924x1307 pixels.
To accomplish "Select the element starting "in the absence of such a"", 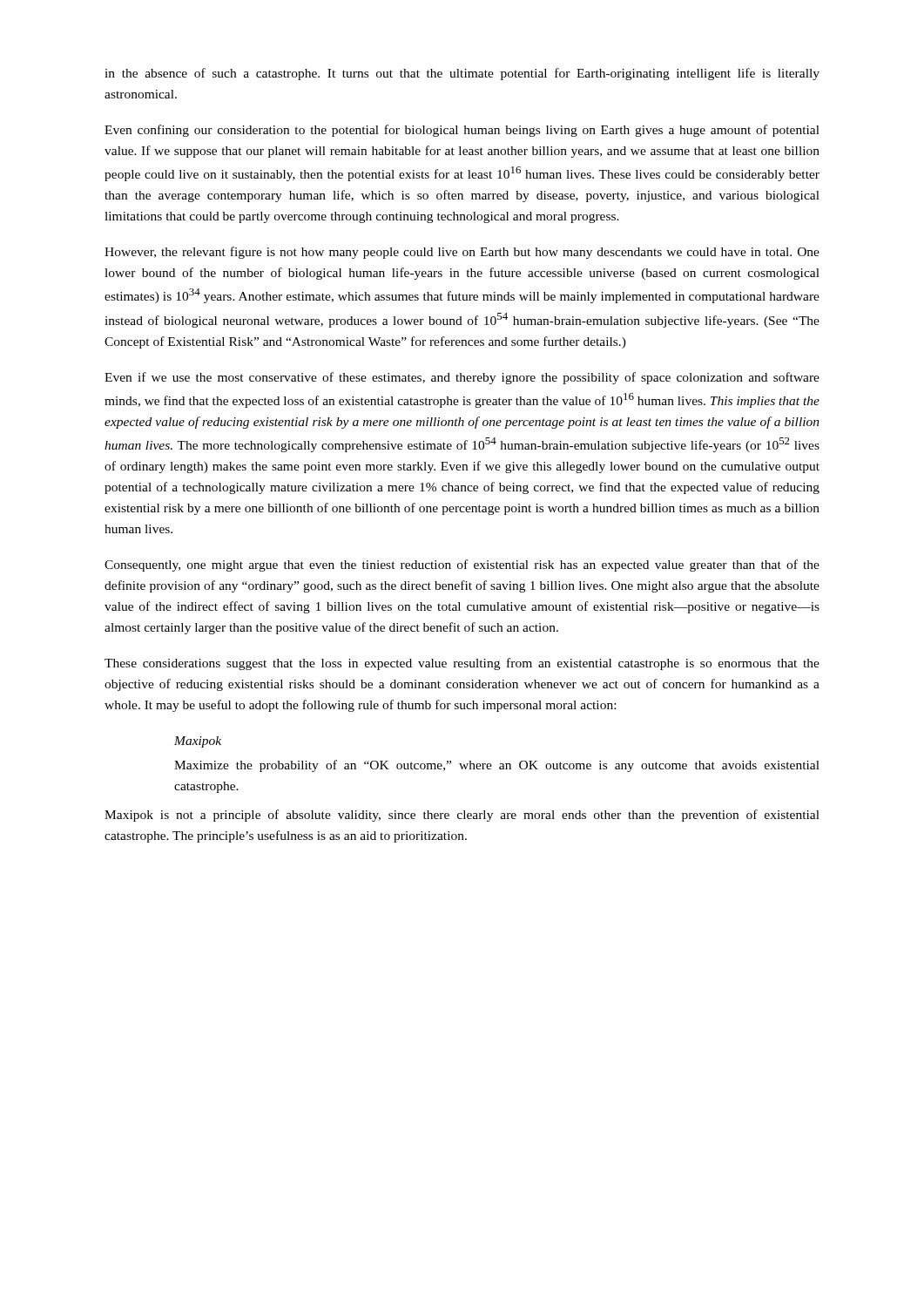I will point(462,84).
